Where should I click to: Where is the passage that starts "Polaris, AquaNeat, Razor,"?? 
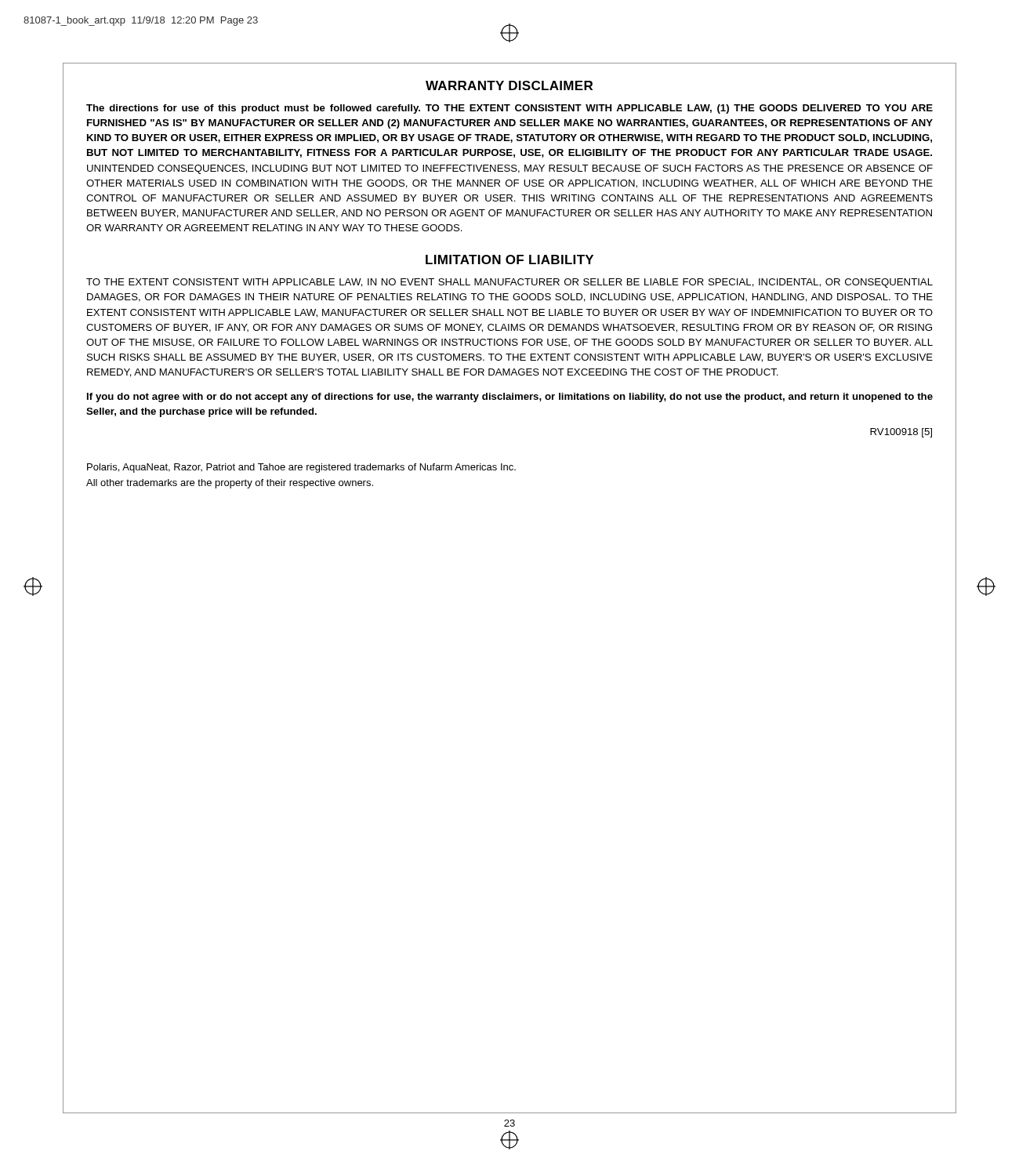[x=301, y=475]
